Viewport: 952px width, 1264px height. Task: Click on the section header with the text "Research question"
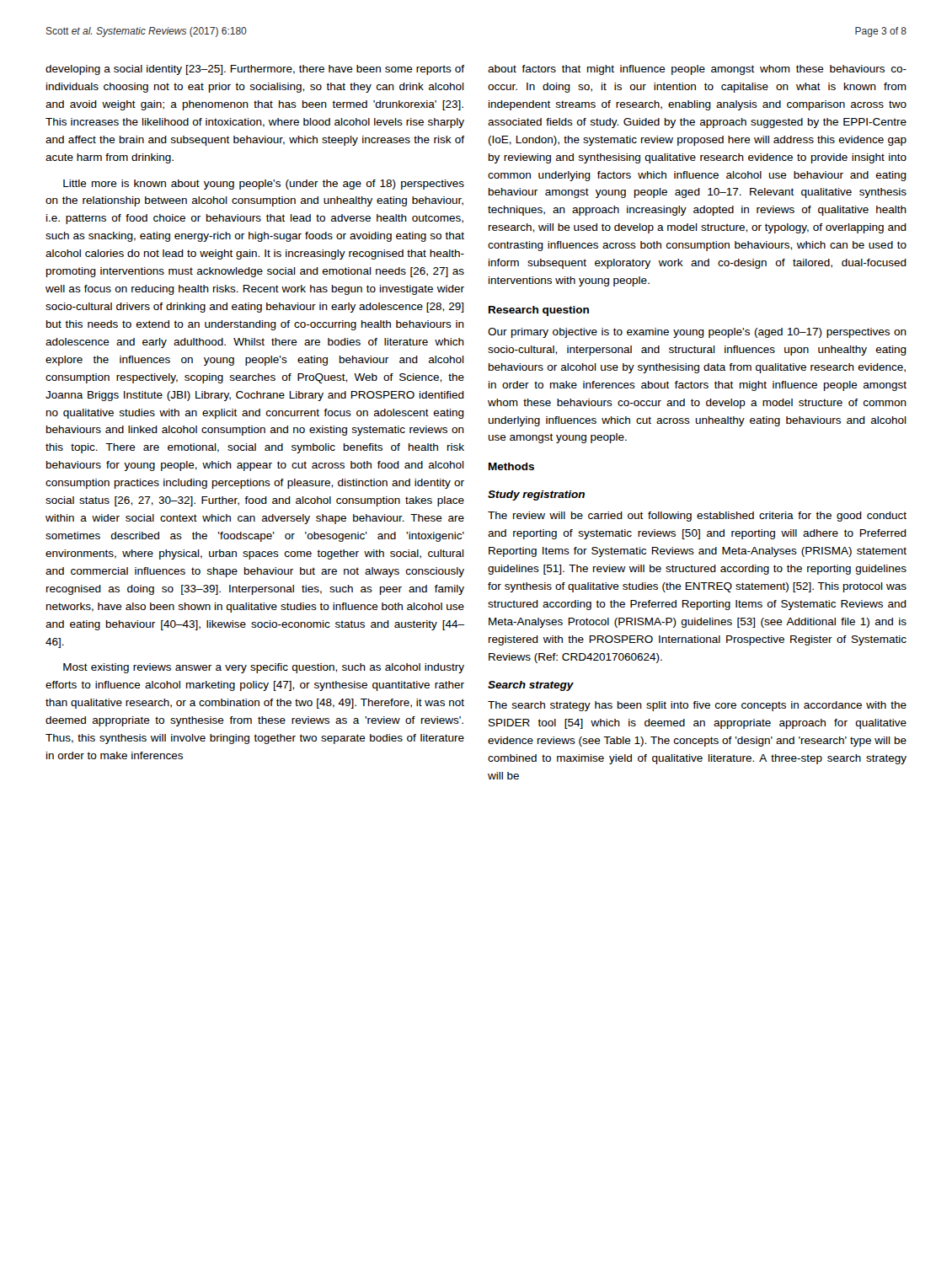click(539, 311)
